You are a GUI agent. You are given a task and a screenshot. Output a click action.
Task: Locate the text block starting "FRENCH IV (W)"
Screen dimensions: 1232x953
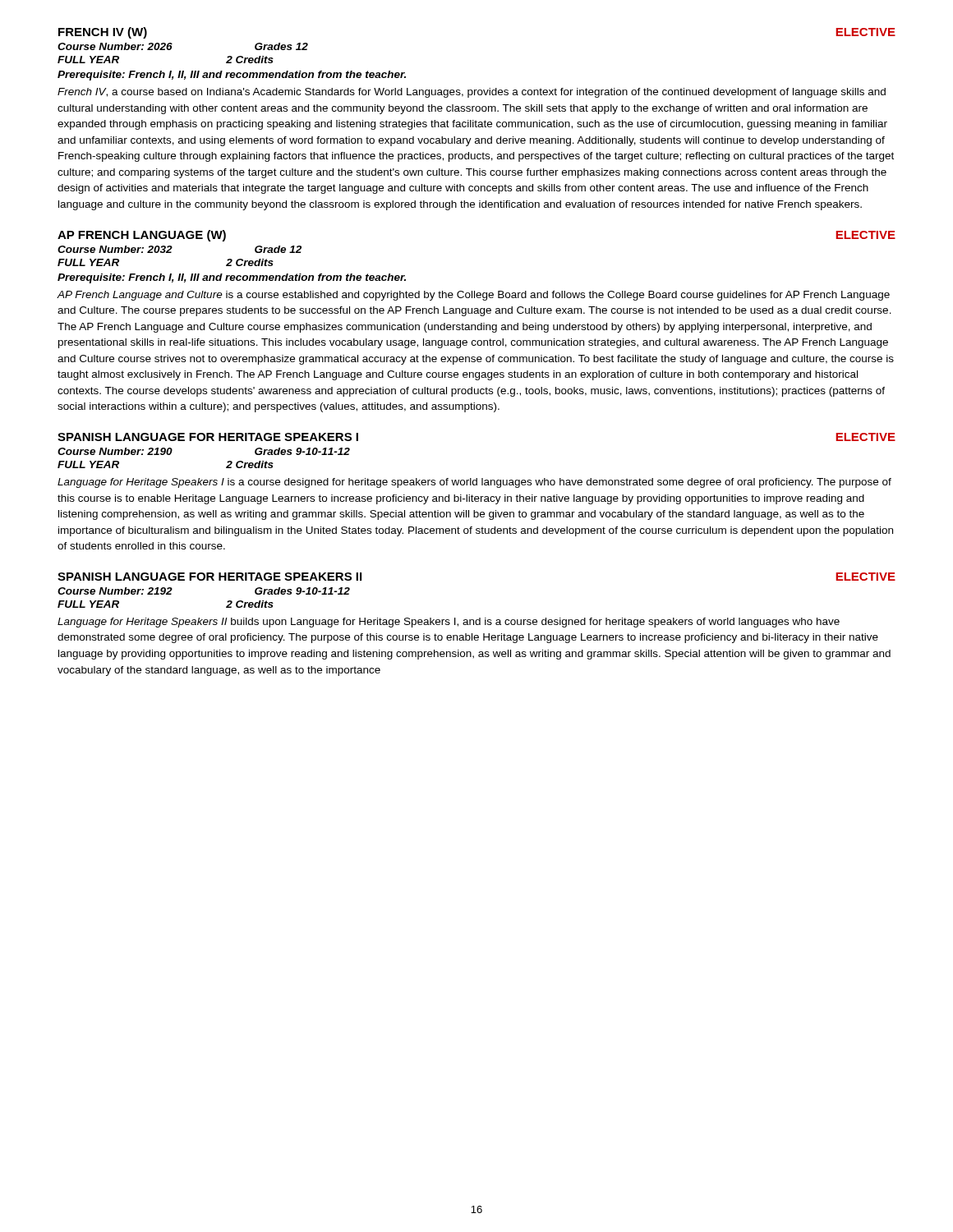click(x=102, y=32)
